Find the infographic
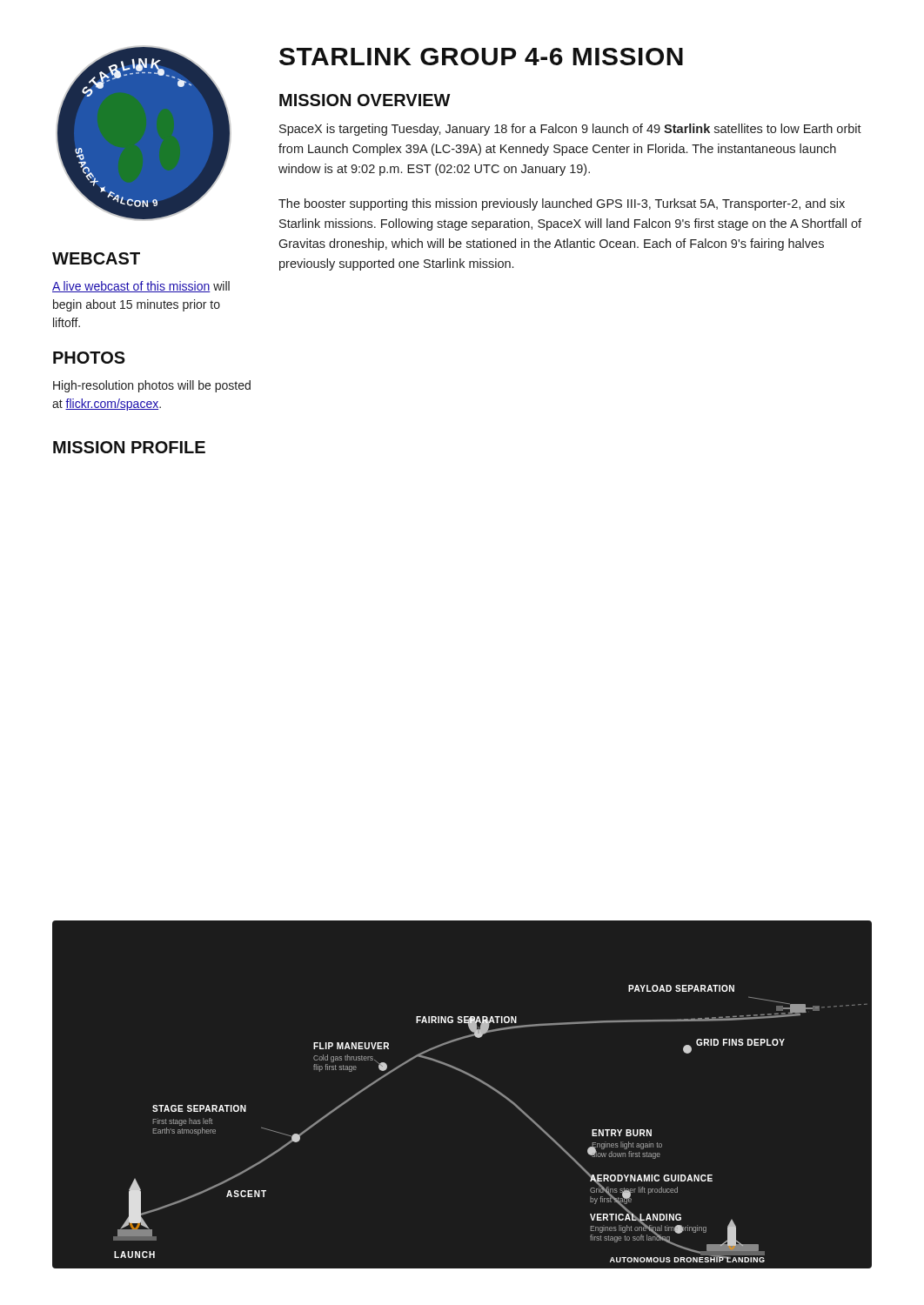The height and width of the screenshot is (1305, 924). (462, 1094)
